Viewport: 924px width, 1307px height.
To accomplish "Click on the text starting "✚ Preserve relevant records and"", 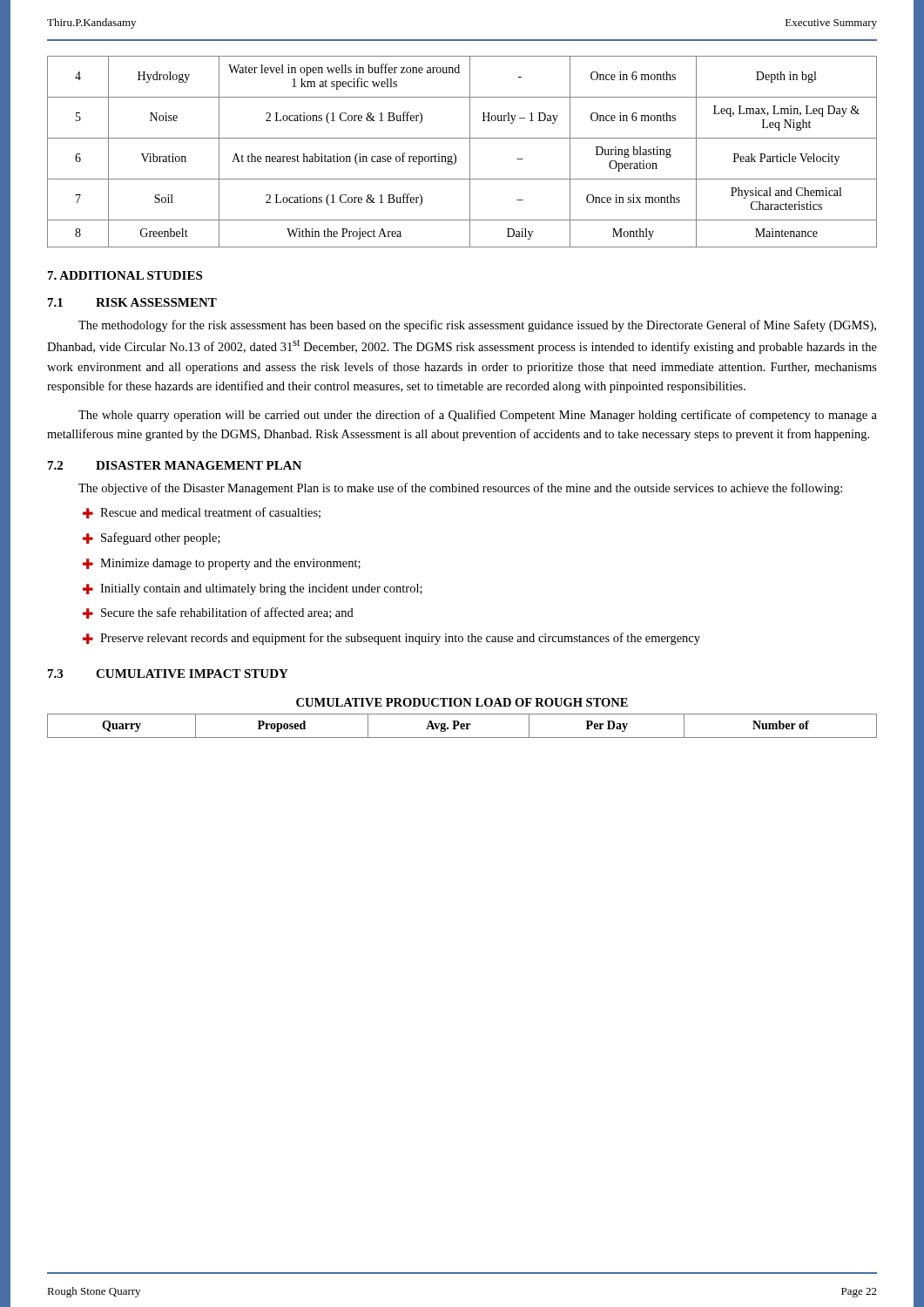I will [x=391, y=640].
